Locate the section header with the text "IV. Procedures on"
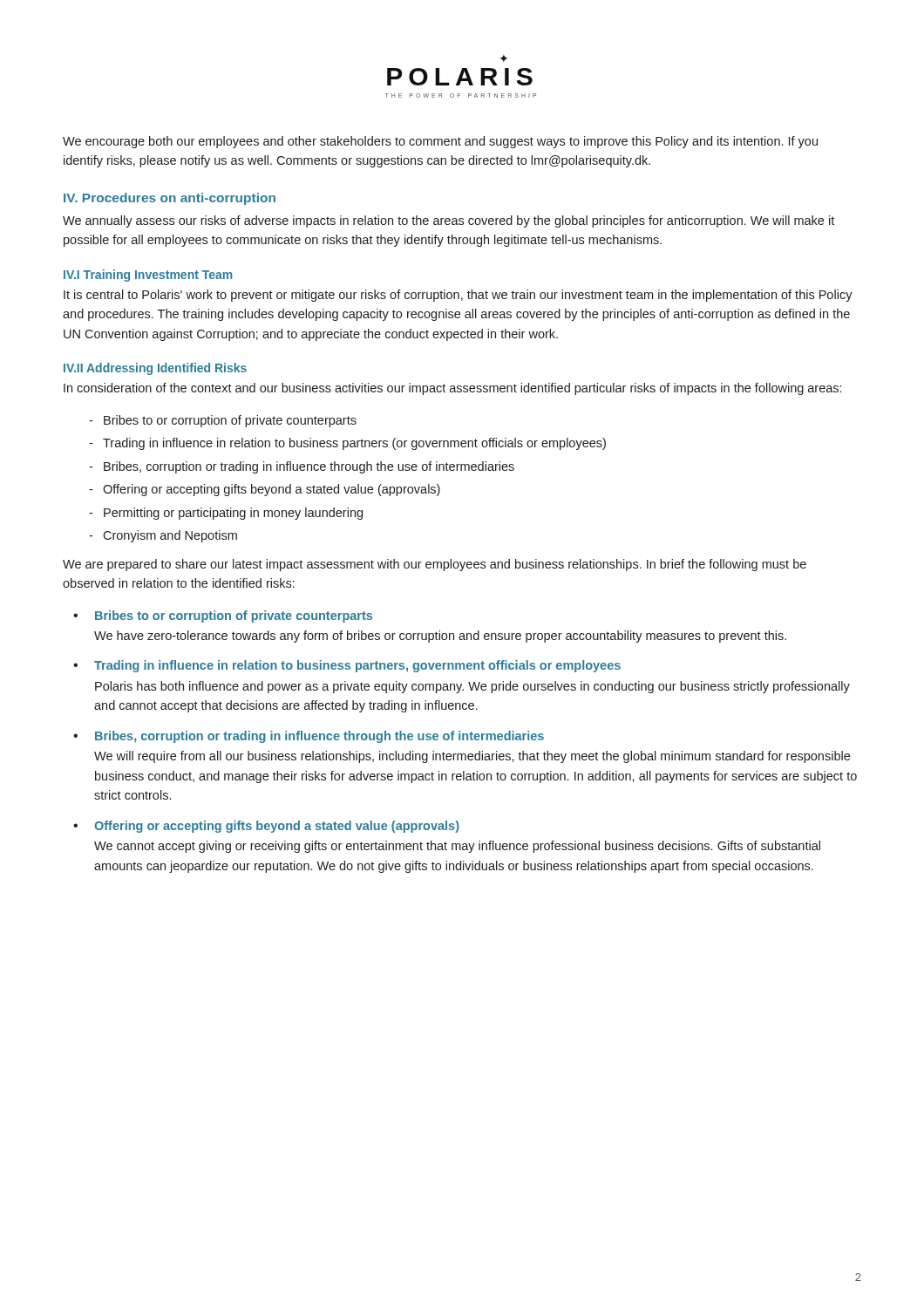This screenshot has width=924, height=1308. (170, 197)
